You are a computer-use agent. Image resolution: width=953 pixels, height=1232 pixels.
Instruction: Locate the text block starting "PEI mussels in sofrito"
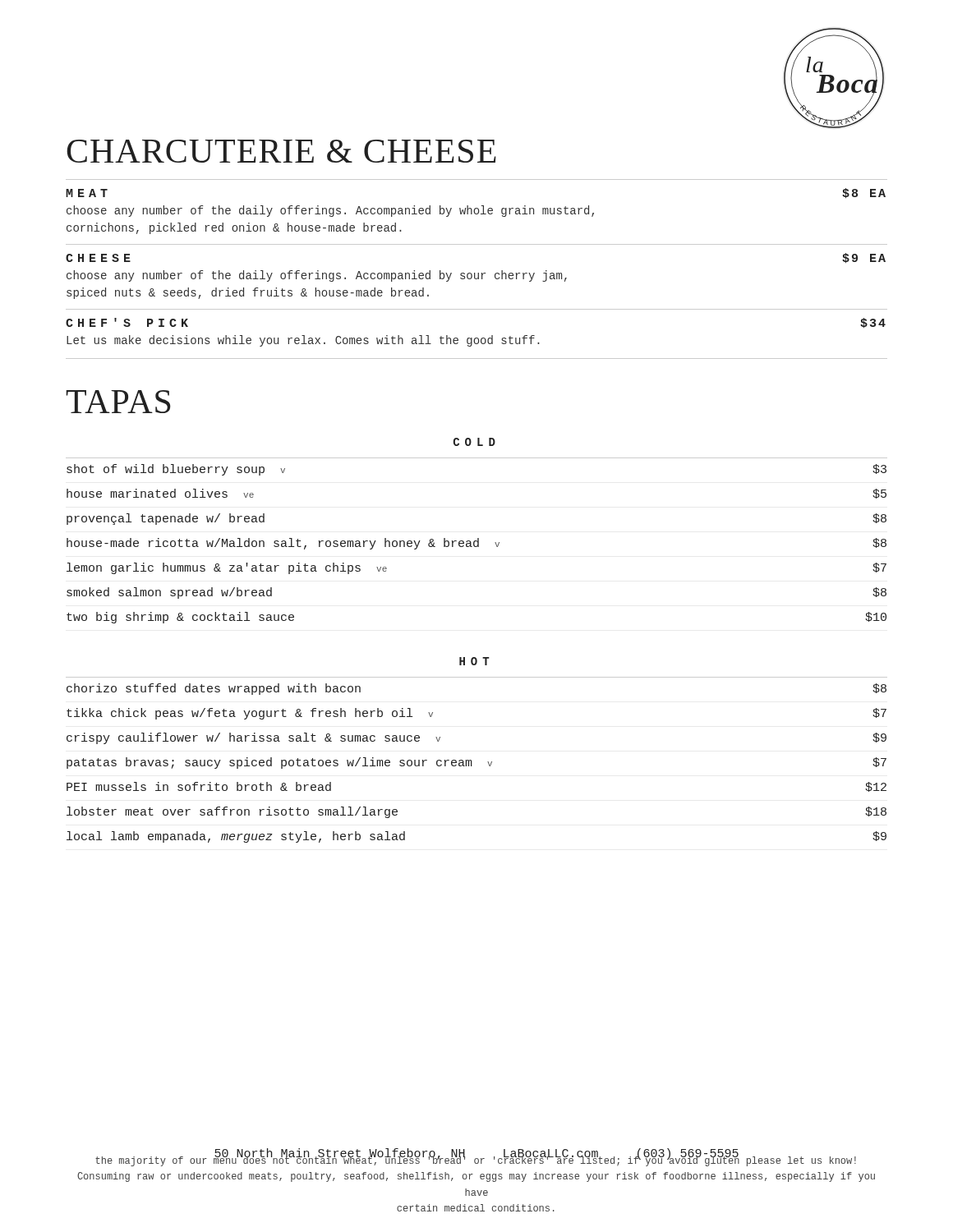[195, 786]
